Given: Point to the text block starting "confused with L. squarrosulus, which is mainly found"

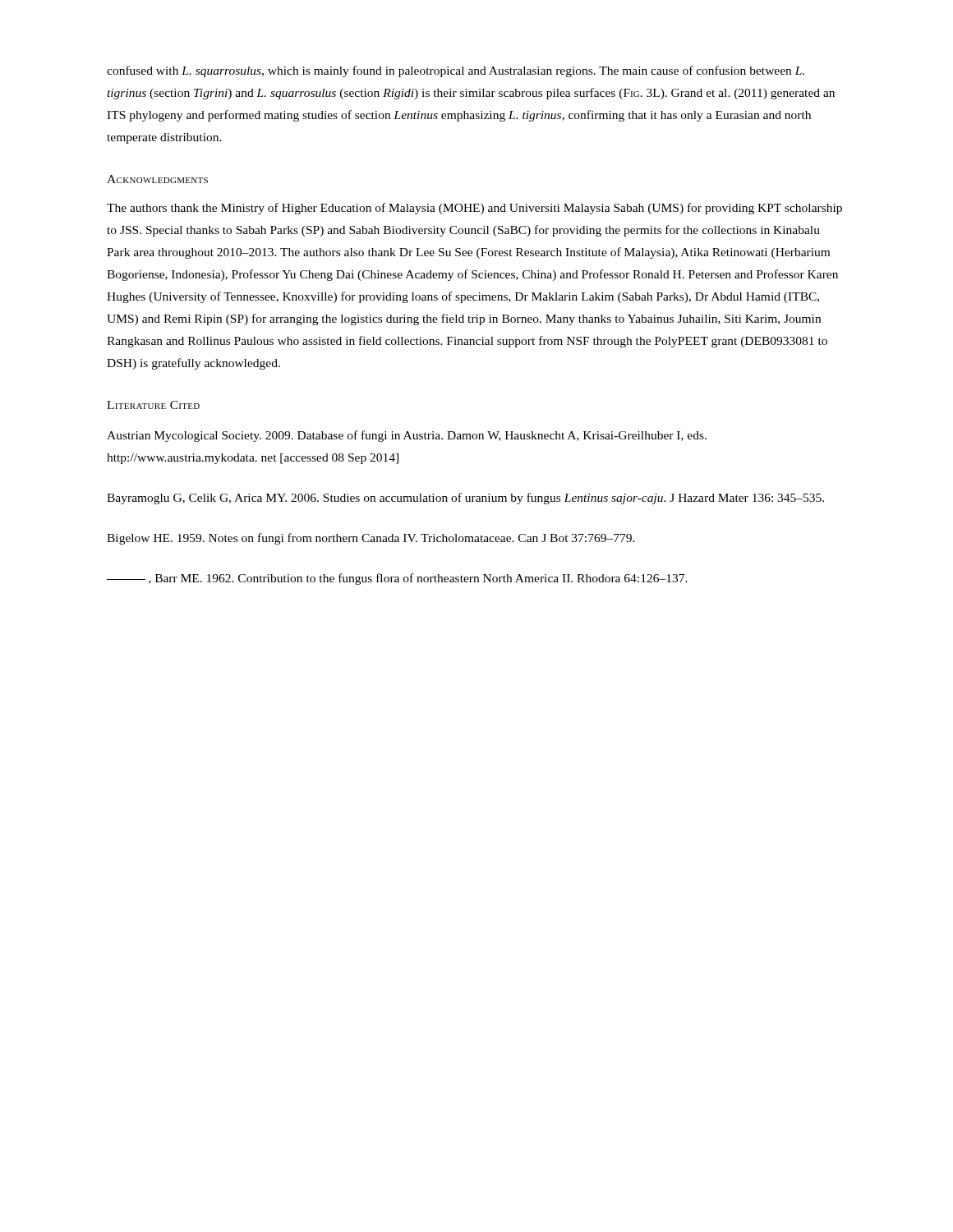Looking at the screenshot, I should point(471,104).
